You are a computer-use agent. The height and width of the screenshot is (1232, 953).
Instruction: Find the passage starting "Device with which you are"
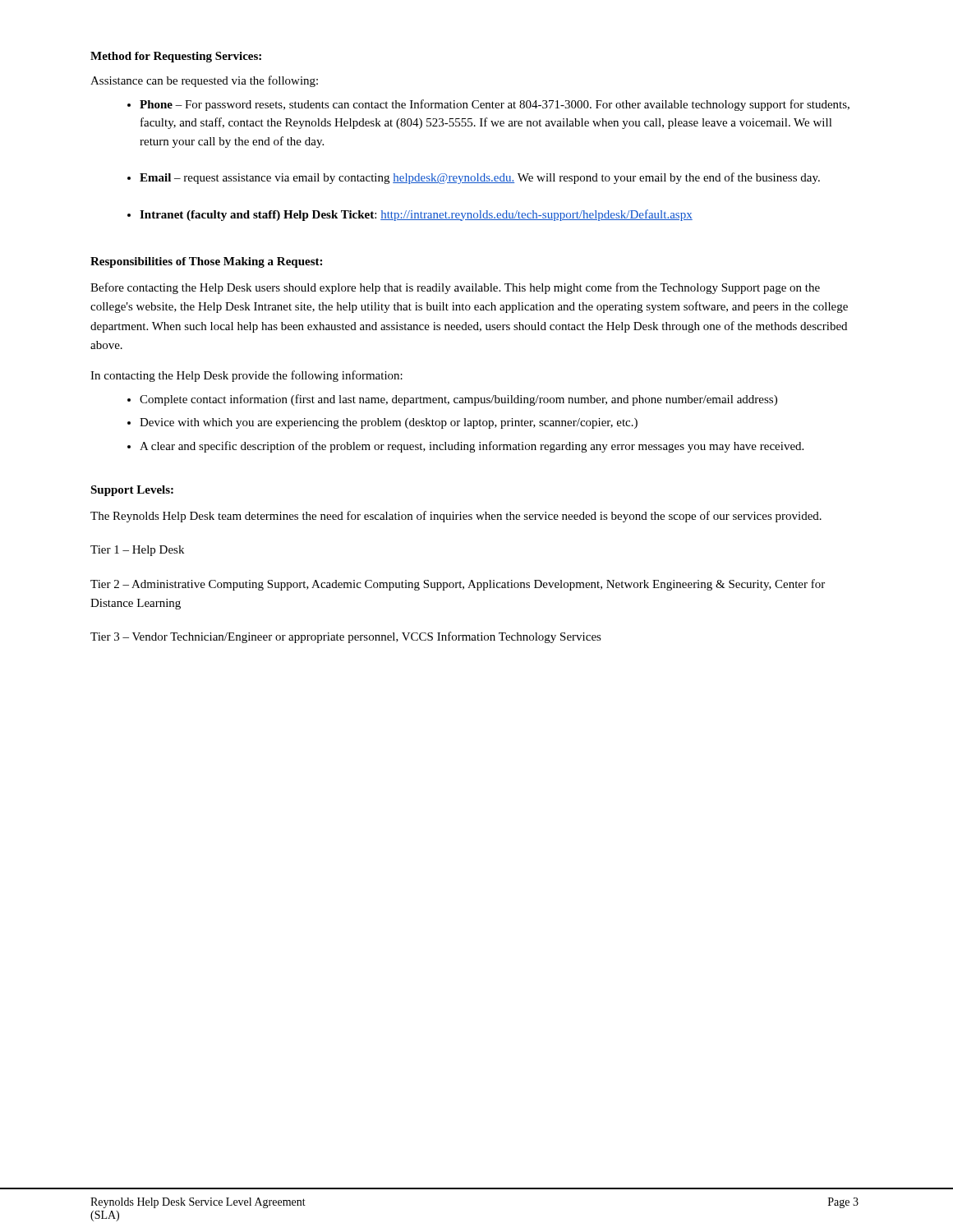point(389,422)
